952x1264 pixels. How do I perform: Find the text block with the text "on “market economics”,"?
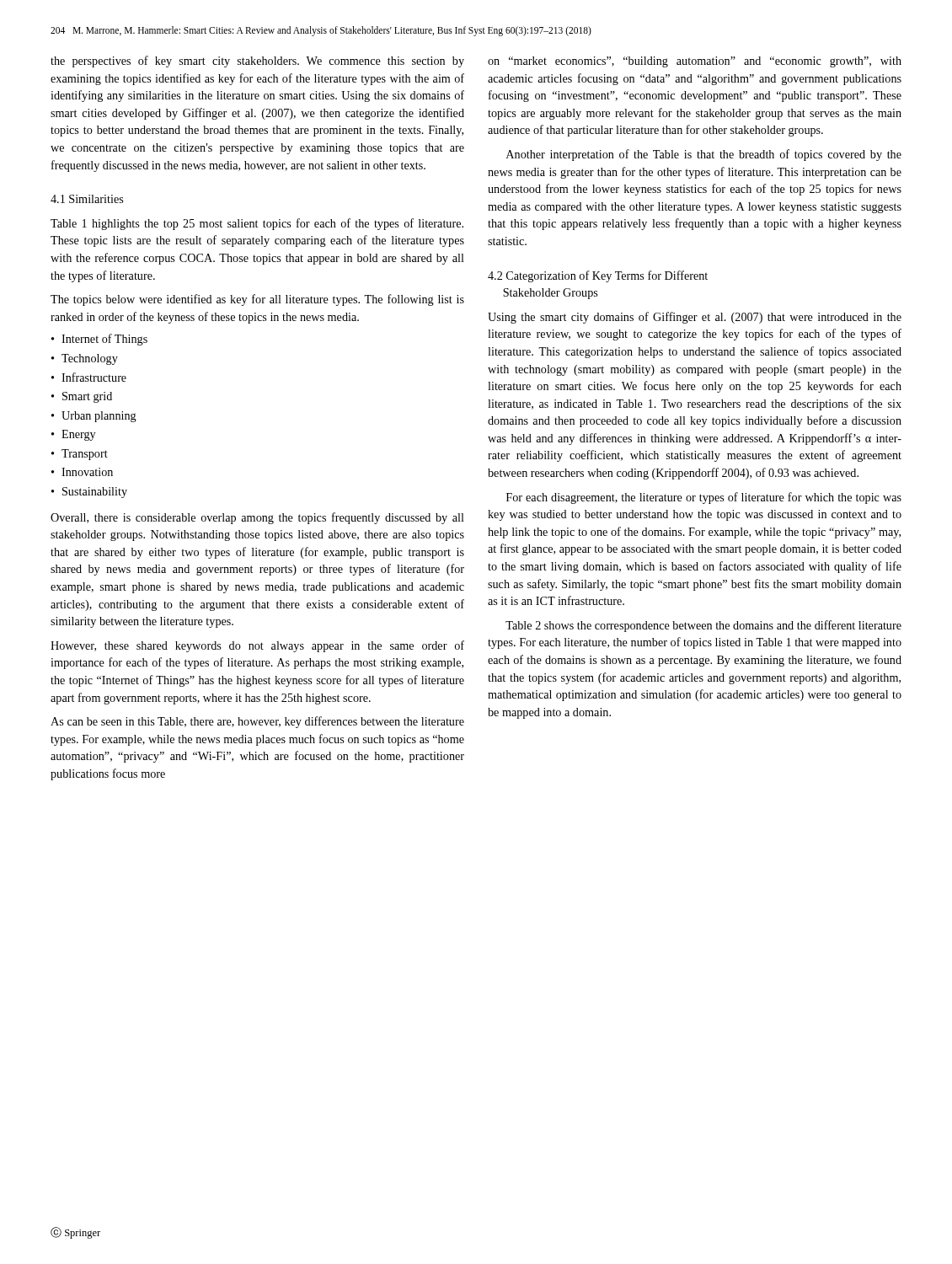point(695,96)
